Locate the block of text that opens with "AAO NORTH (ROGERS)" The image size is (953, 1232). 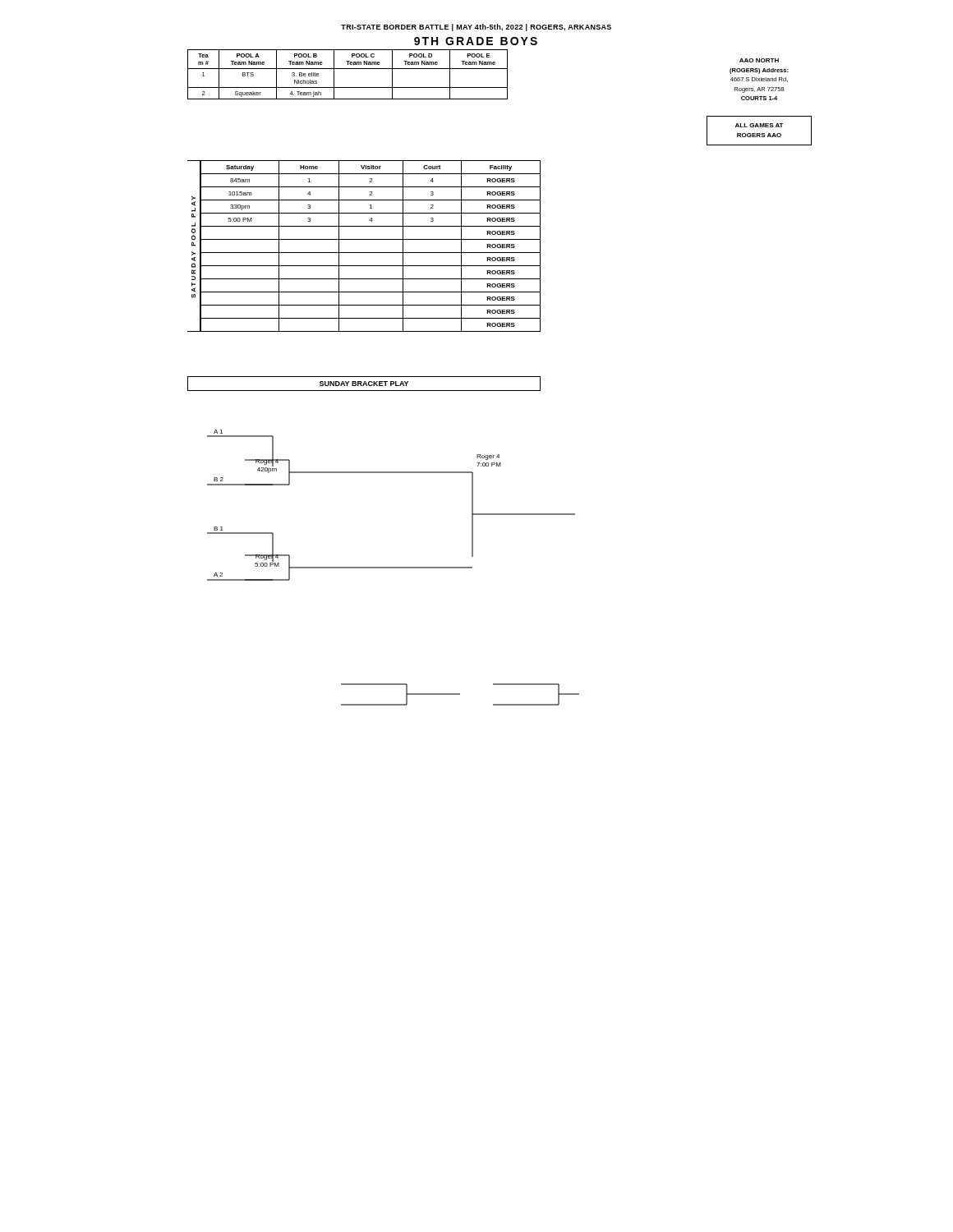click(x=759, y=101)
